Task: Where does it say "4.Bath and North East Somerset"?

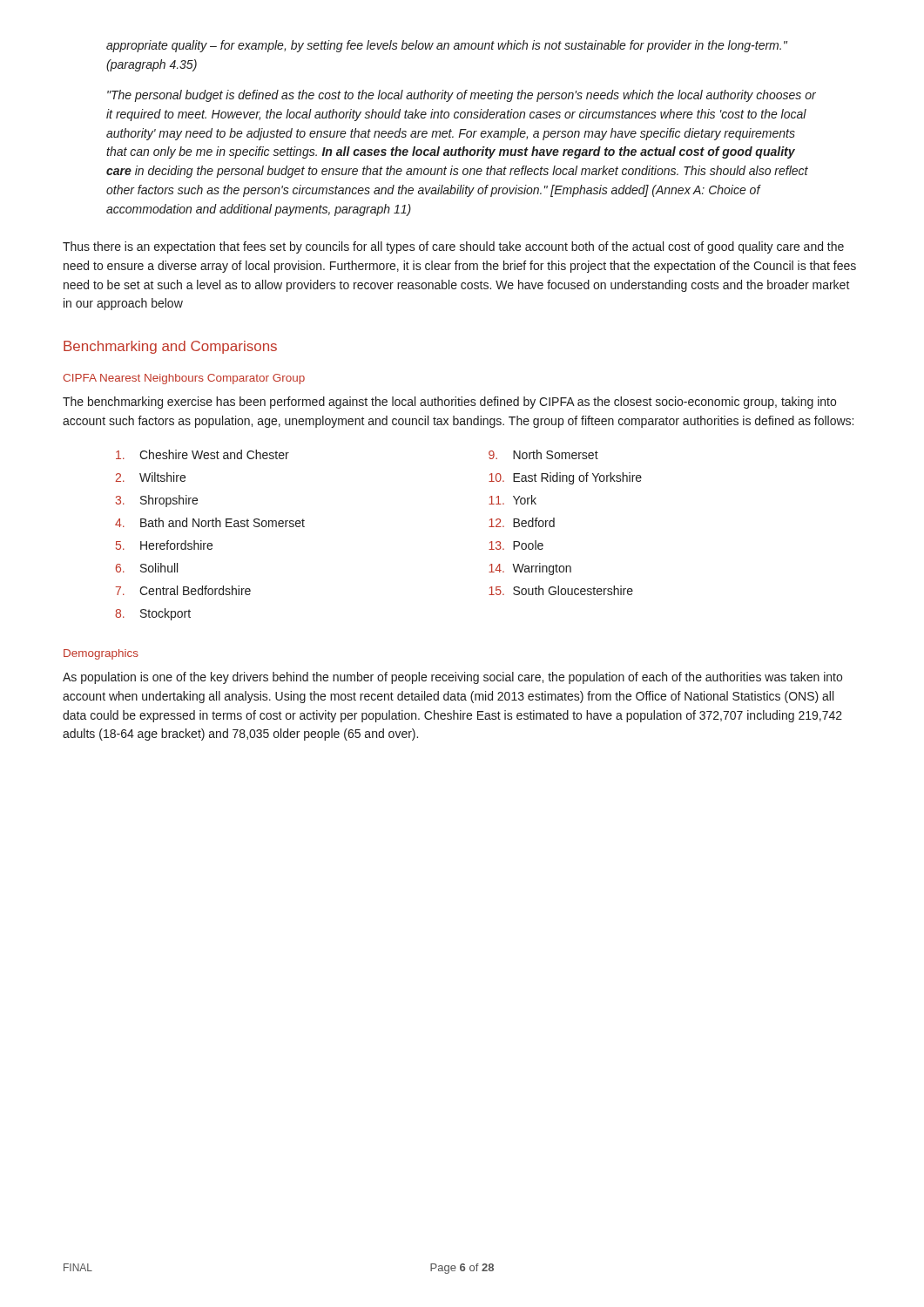Action: tap(210, 523)
